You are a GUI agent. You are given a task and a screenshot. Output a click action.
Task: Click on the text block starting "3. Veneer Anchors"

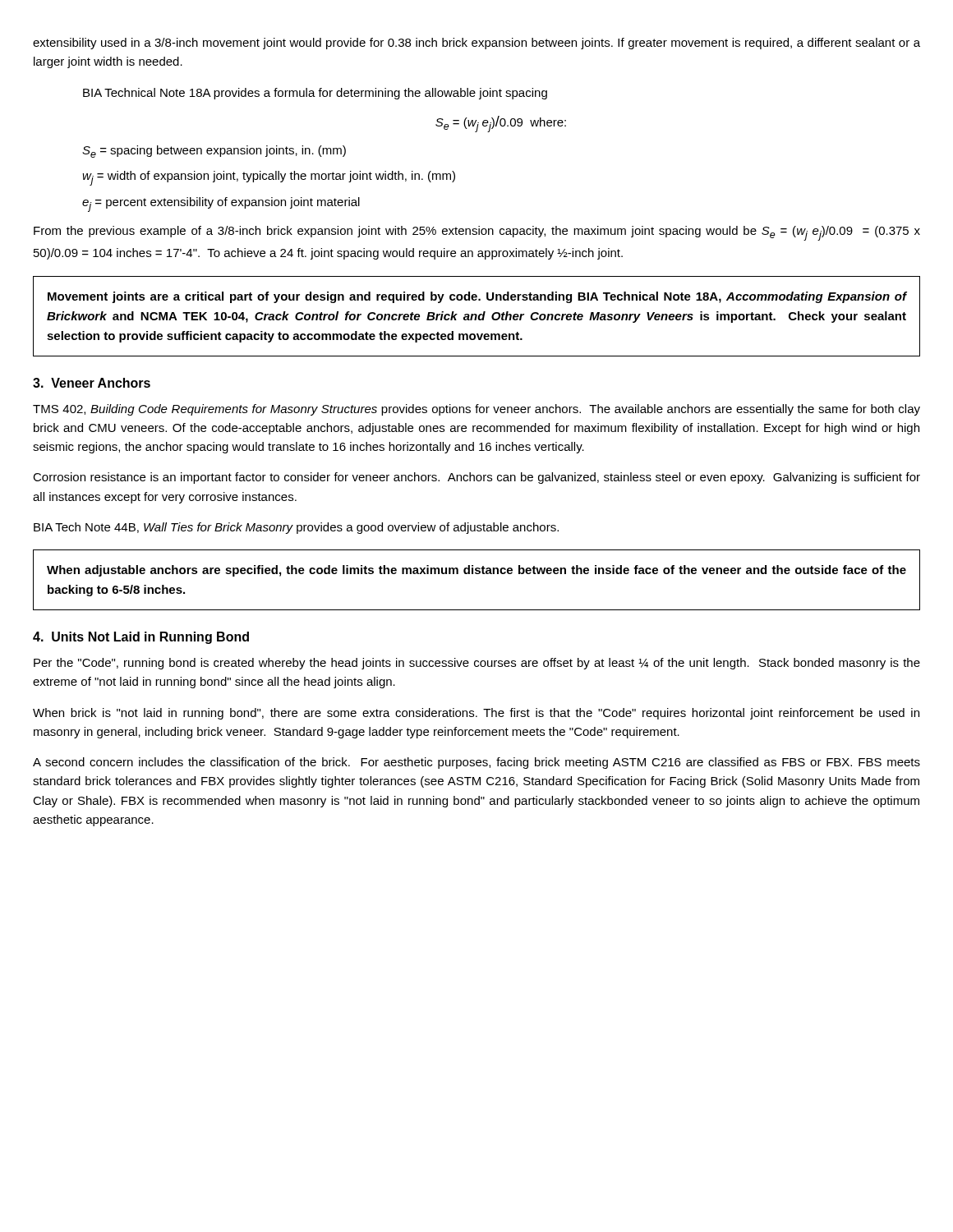[x=92, y=383]
